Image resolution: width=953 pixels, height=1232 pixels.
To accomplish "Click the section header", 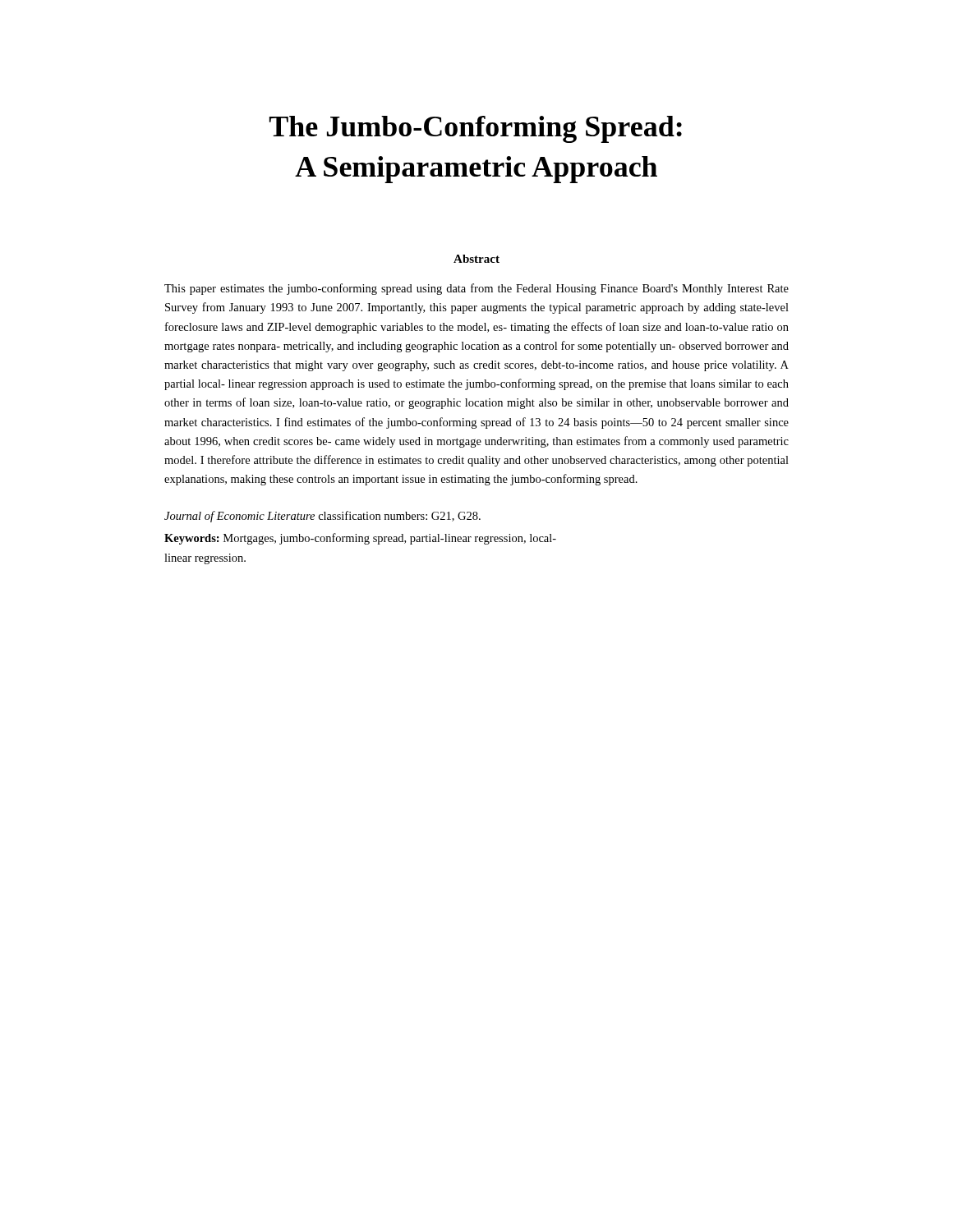I will pyautogui.click(x=476, y=259).
